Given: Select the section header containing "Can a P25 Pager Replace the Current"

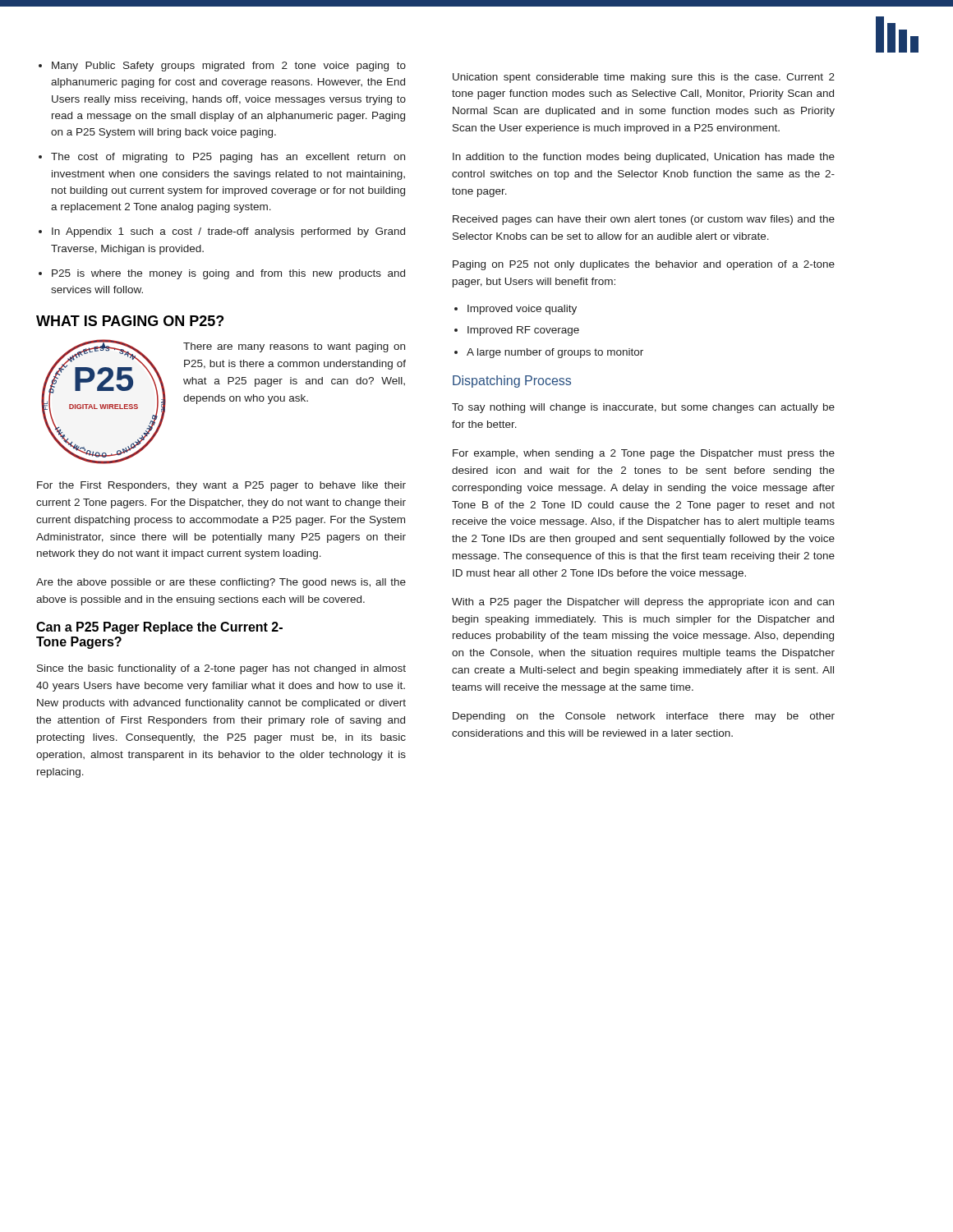Looking at the screenshot, I should (221, 635).
